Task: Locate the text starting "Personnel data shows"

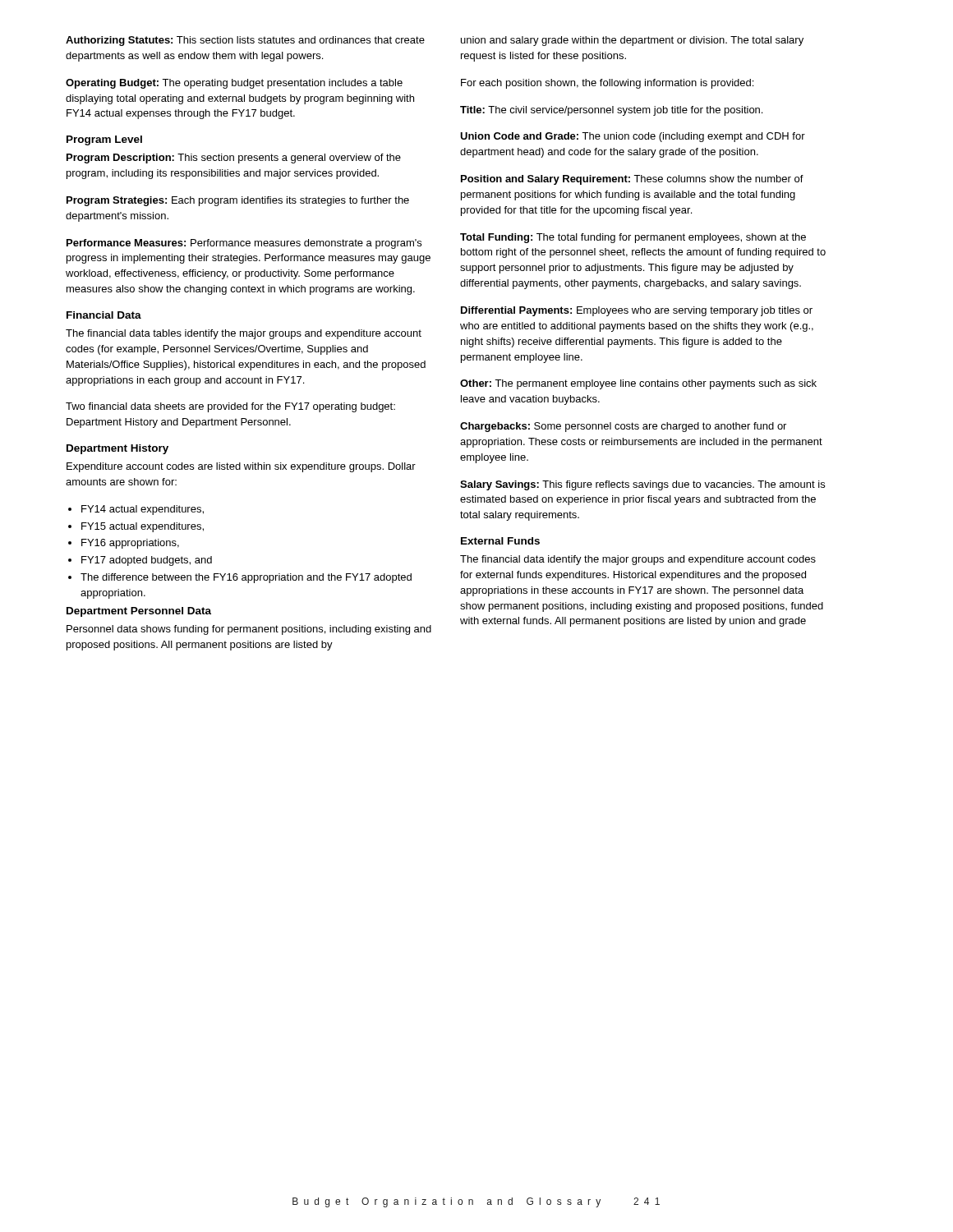Action: [249, 636]
